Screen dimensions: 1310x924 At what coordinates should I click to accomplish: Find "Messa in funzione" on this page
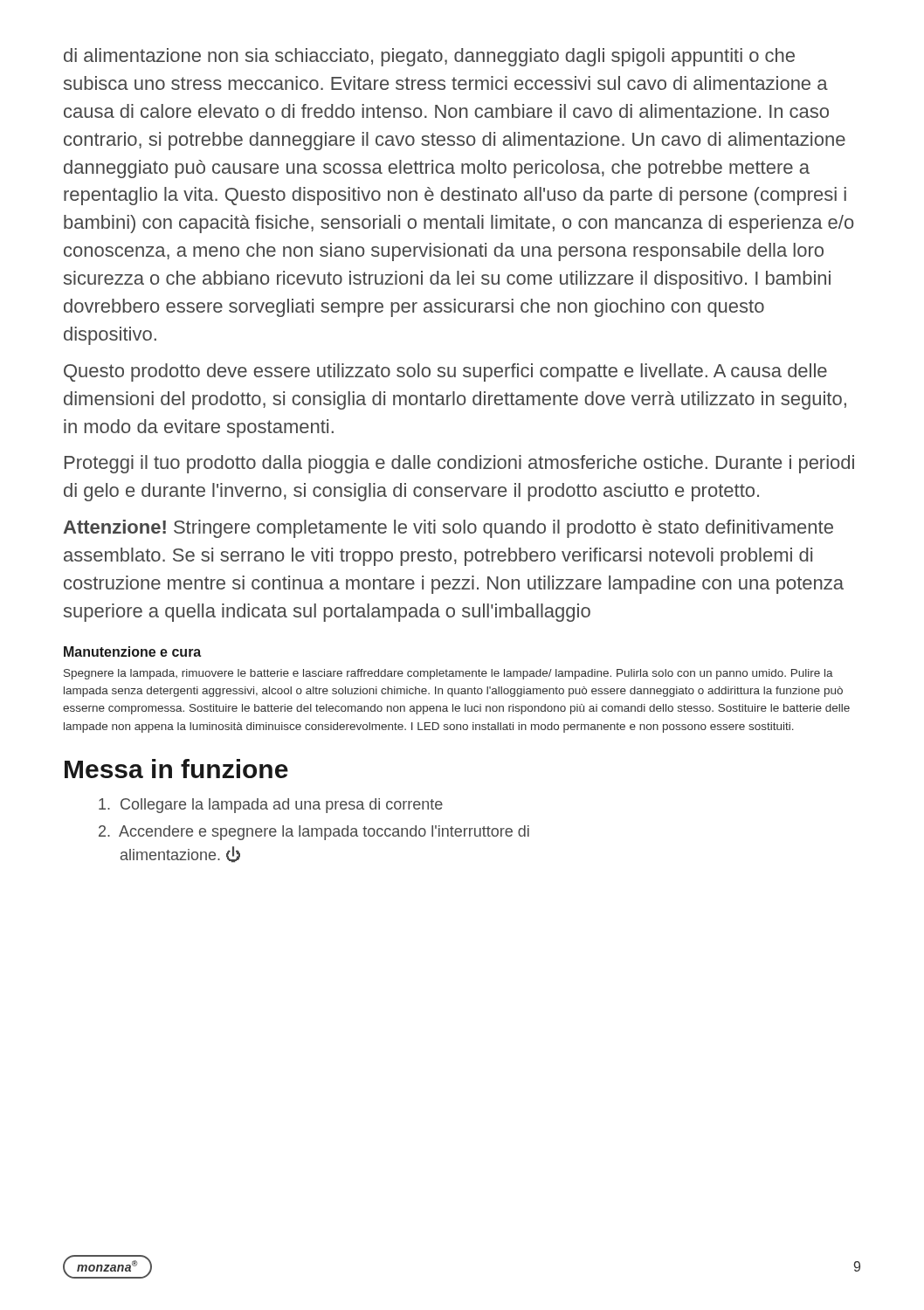tap(176, 769)
